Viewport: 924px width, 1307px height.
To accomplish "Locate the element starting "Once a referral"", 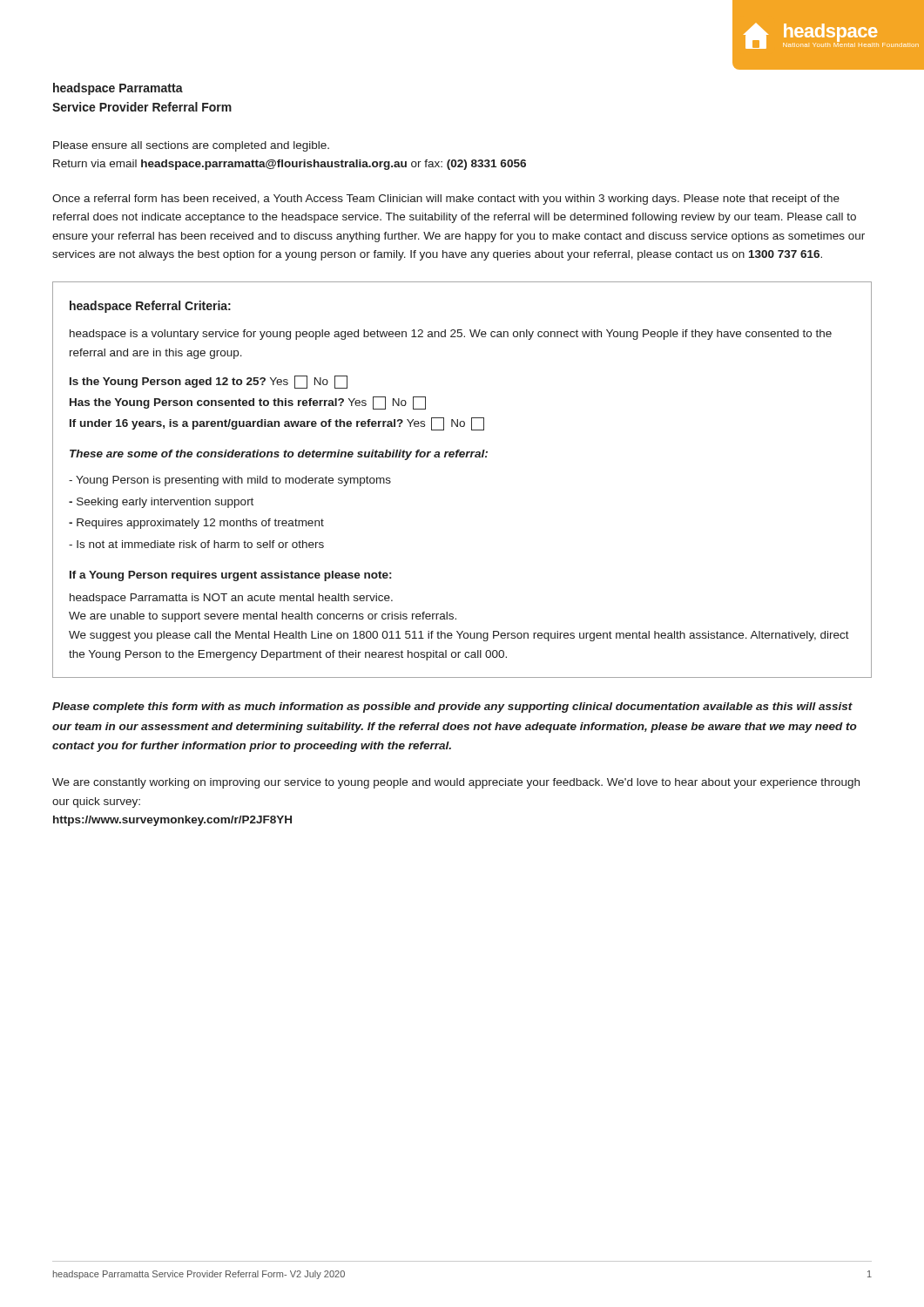I will pyautogui.click(x=459, y=226).
